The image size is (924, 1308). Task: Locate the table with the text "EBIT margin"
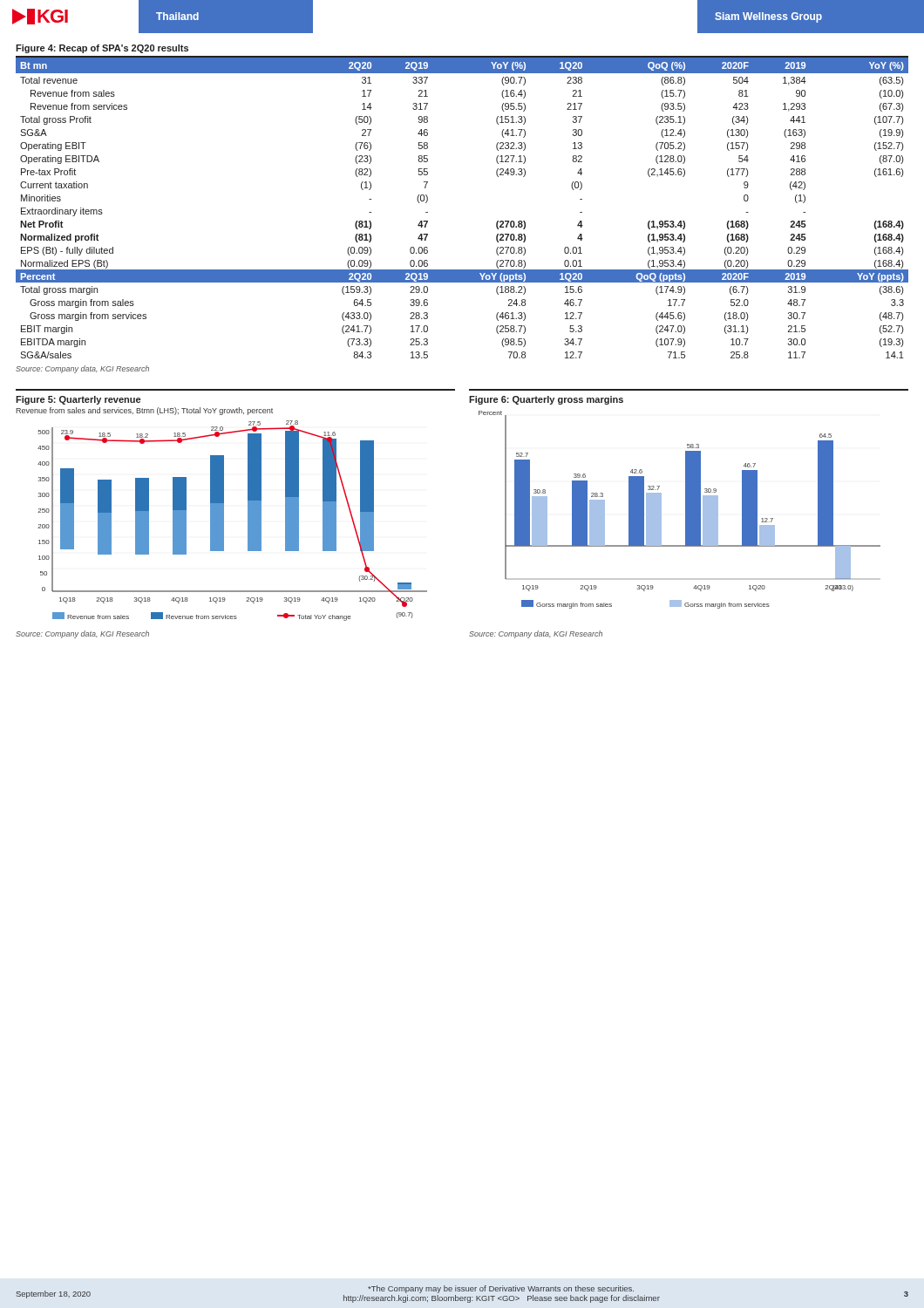[462, 209]
